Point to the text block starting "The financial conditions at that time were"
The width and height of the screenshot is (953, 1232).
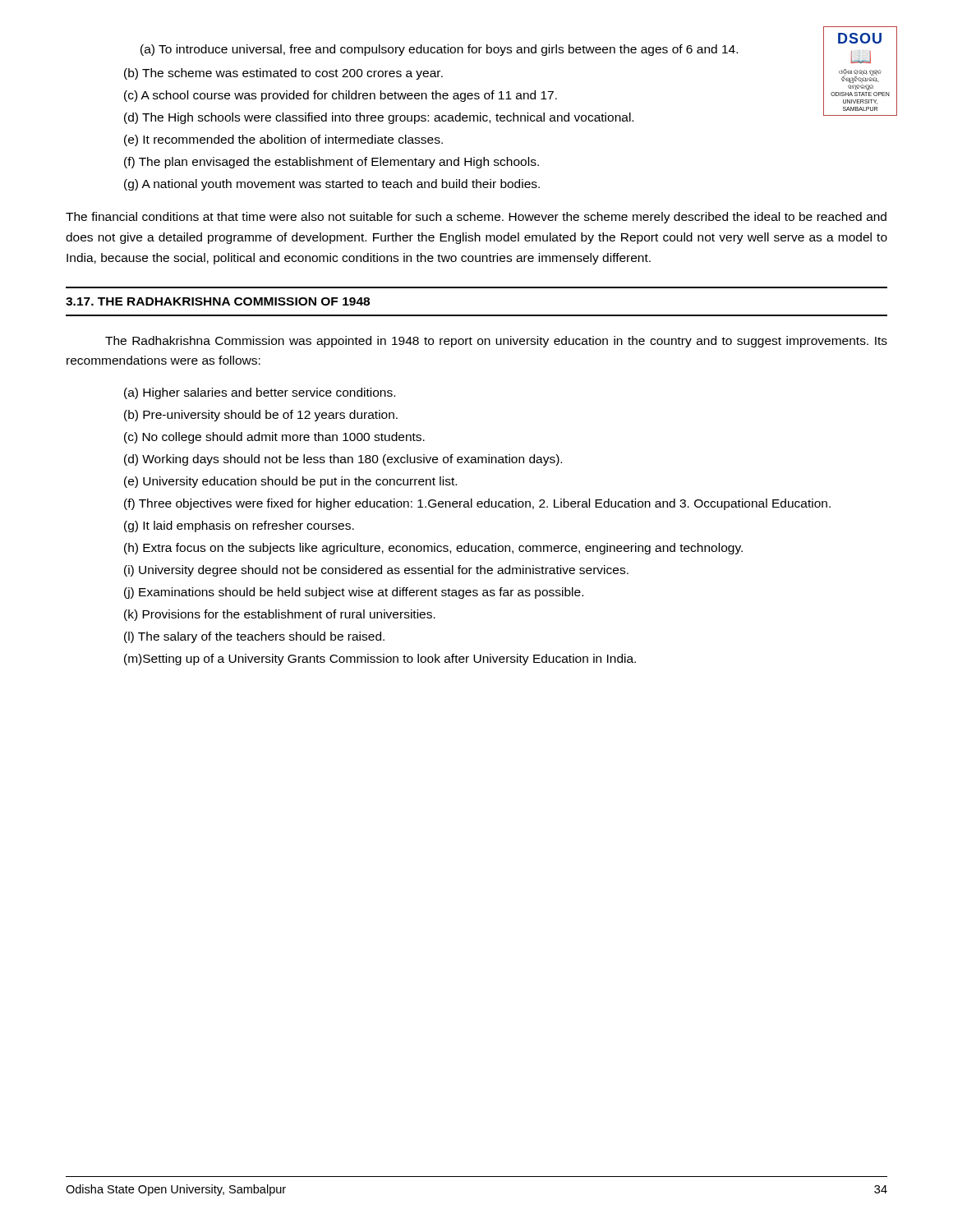tap(476, 237)
